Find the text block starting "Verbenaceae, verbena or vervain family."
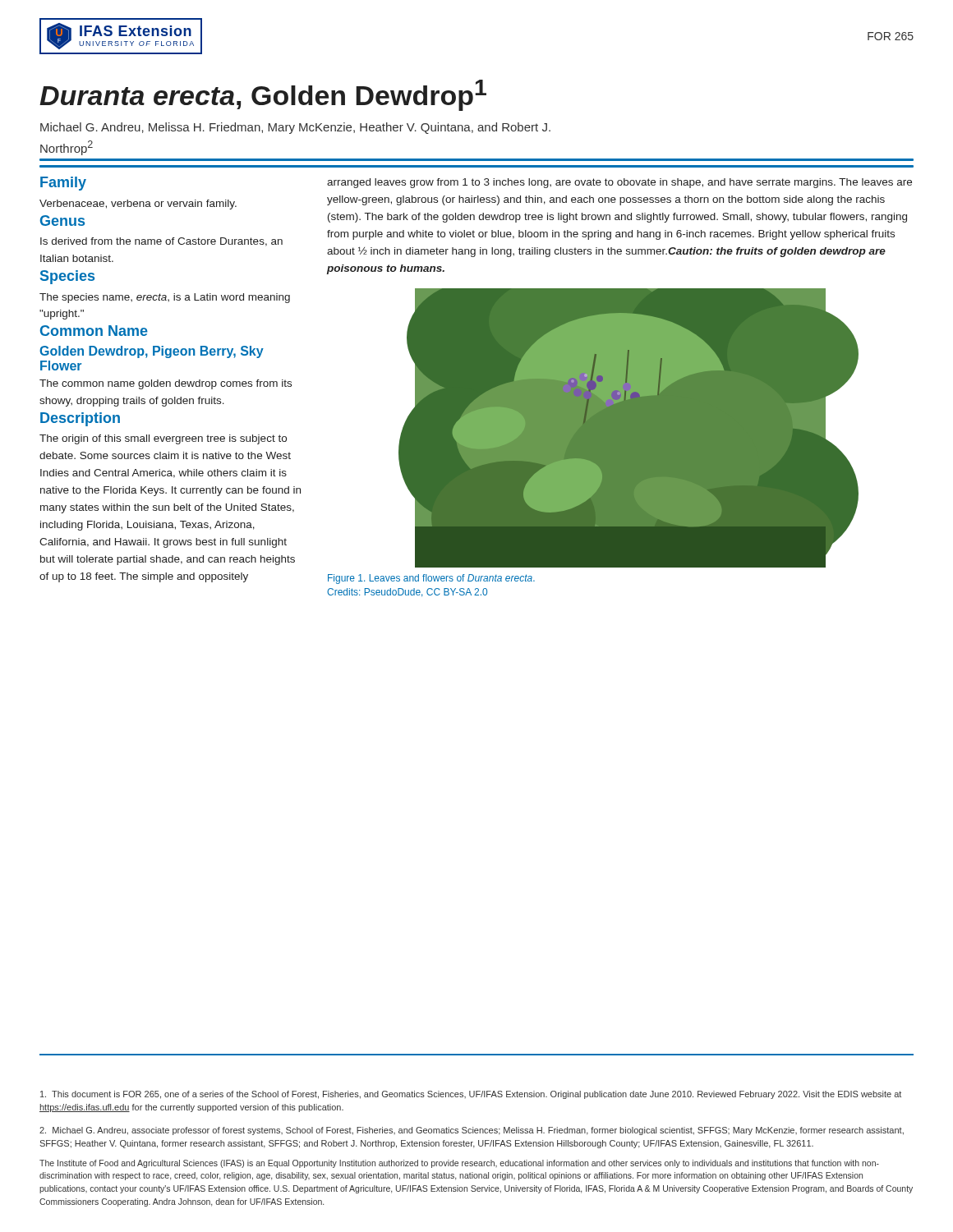 click(171, 204)
